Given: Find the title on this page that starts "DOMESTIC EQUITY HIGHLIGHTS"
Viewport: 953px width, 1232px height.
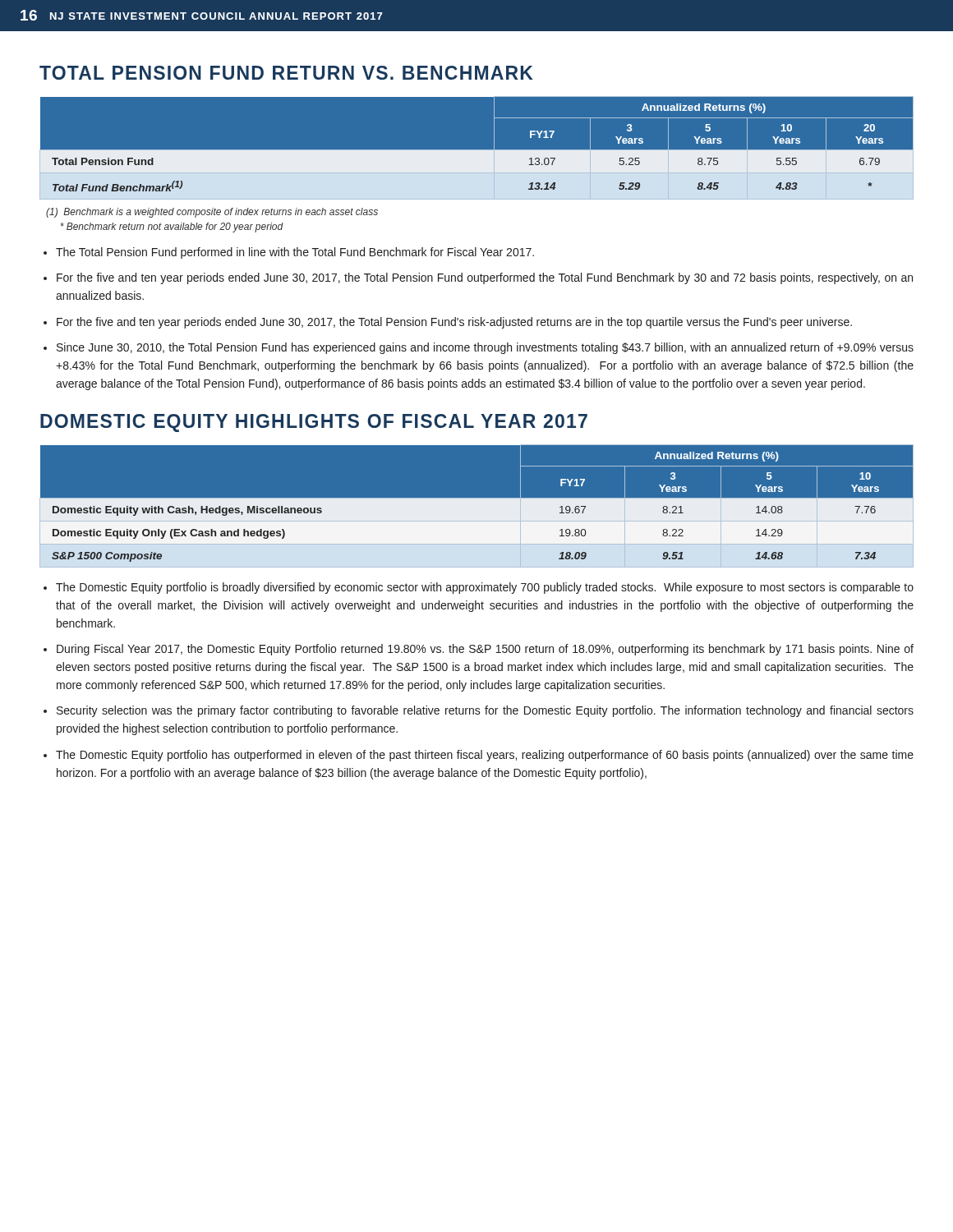Looking at the screenshot, I should coord(314,422).
